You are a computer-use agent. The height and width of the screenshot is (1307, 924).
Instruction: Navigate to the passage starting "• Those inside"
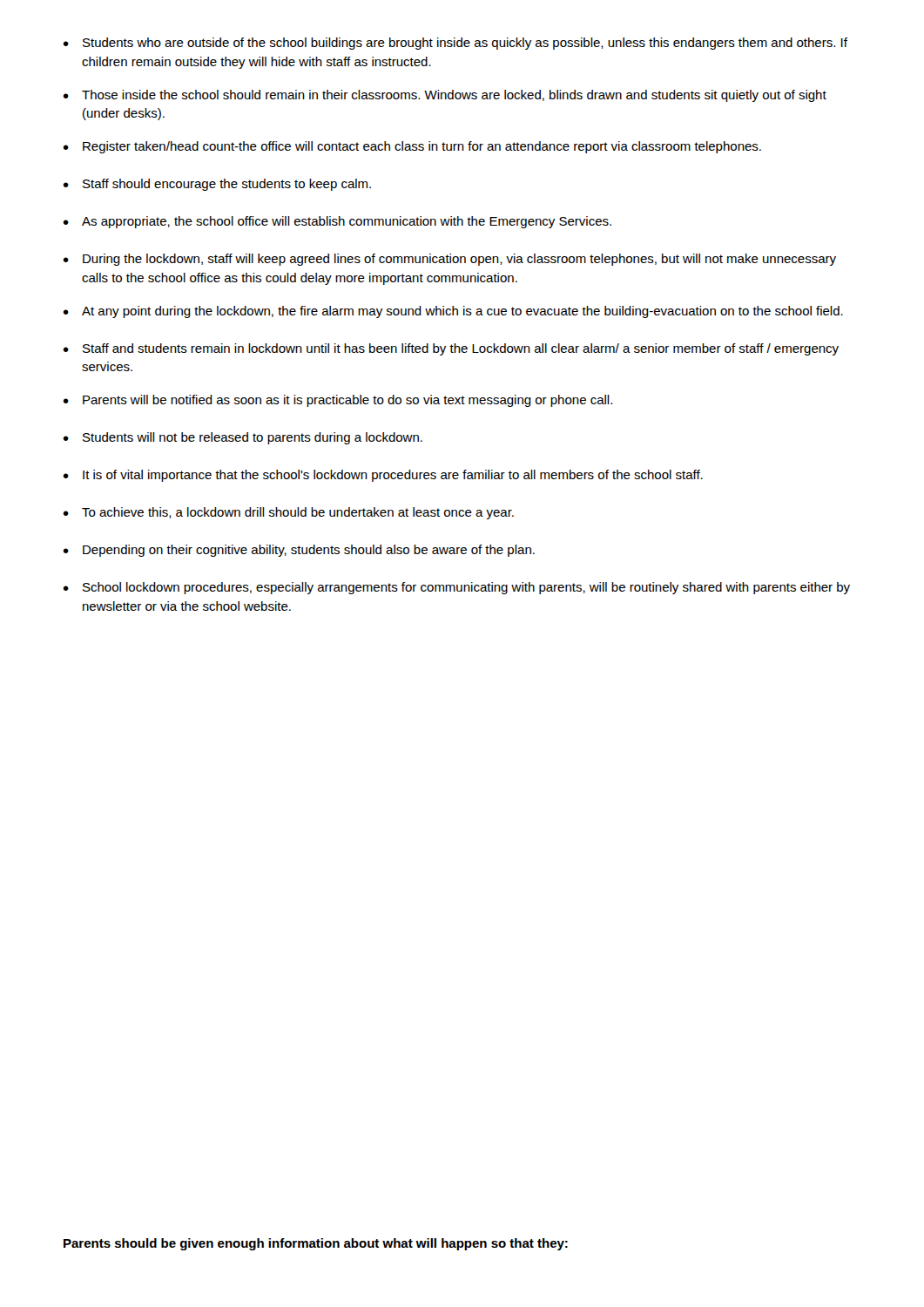pos(462,104)
